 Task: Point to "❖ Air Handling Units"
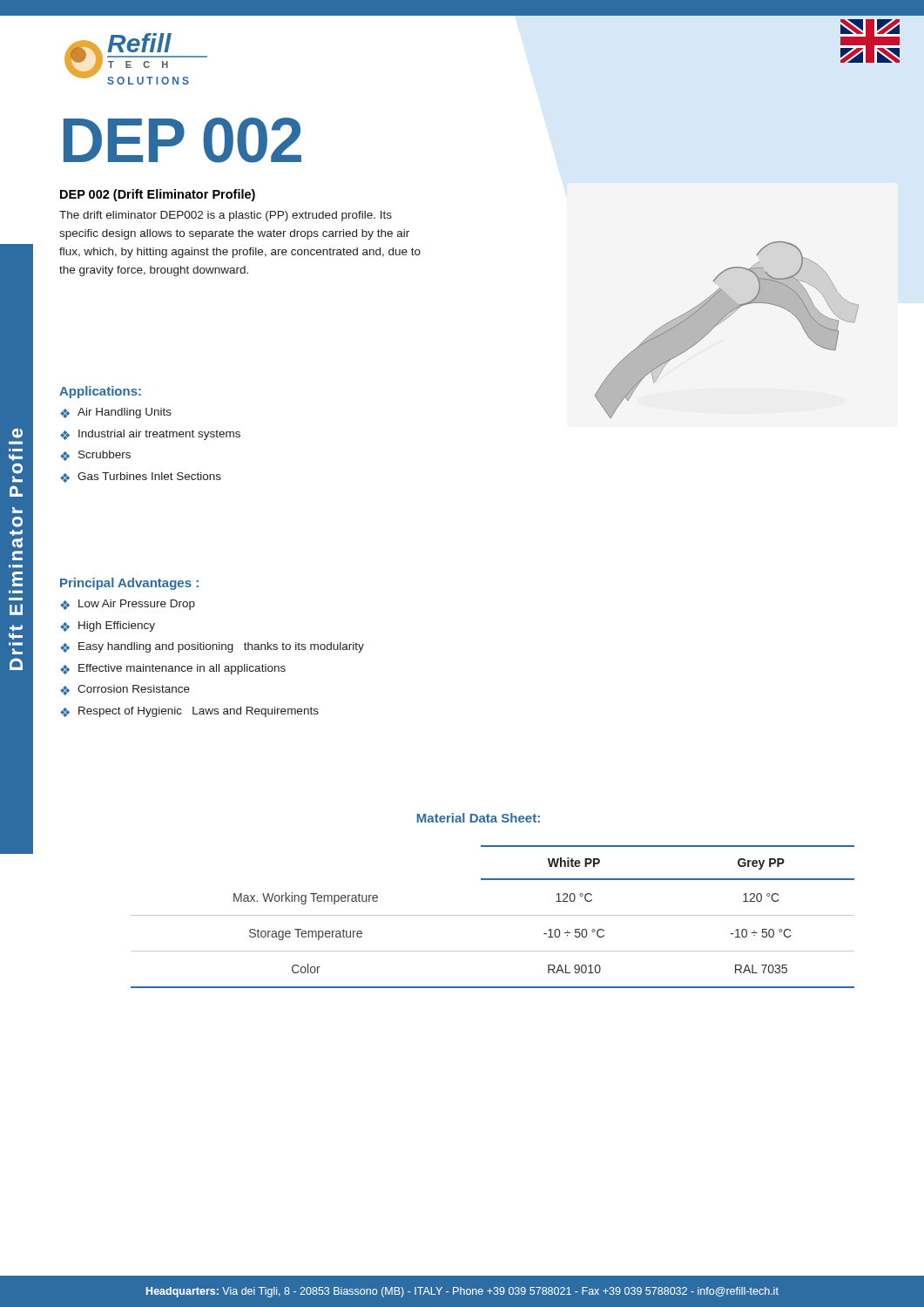pyautogui.click(x=115, y=414)
